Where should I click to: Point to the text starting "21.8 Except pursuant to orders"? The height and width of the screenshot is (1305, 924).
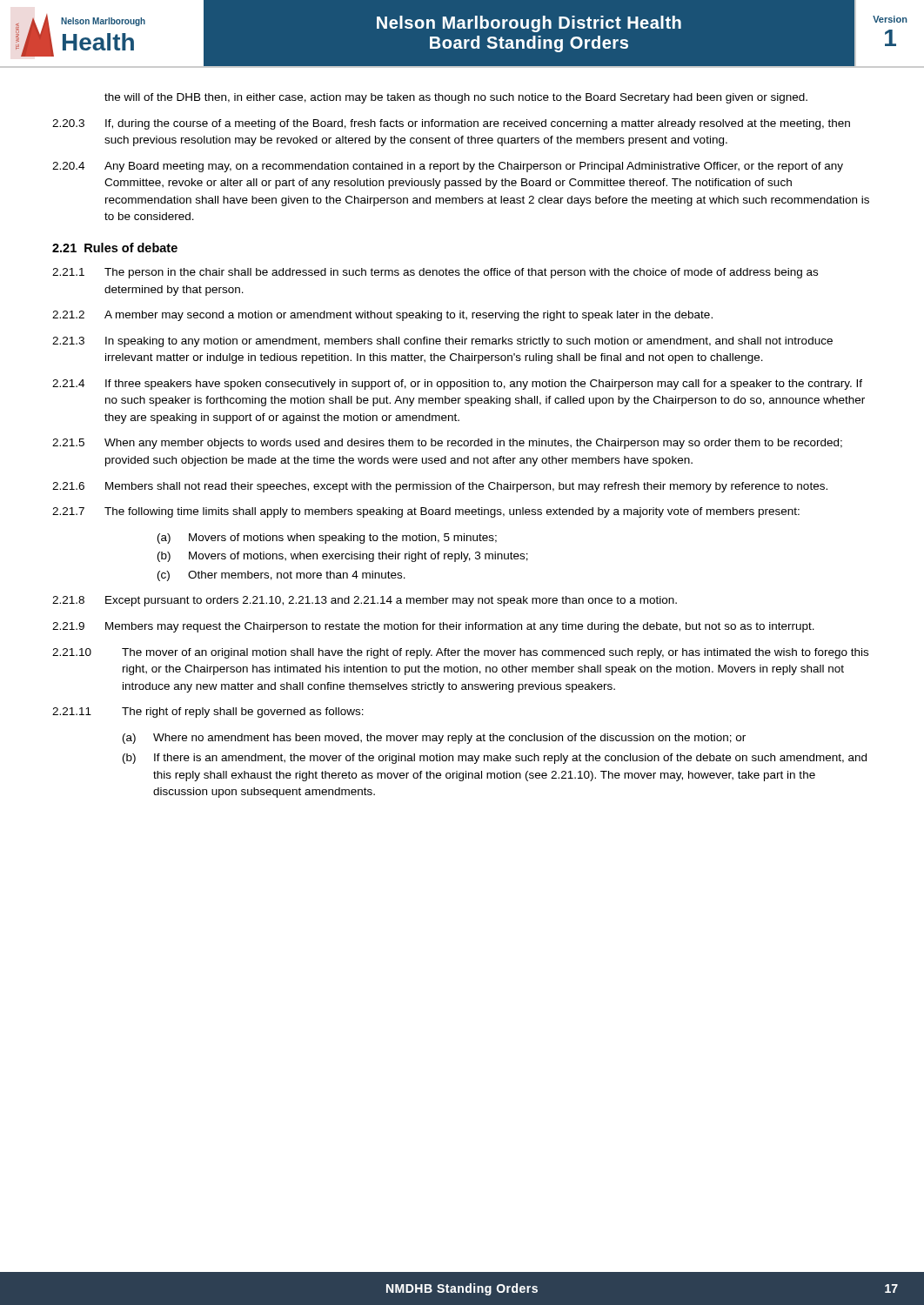click(x=462, y=600)
